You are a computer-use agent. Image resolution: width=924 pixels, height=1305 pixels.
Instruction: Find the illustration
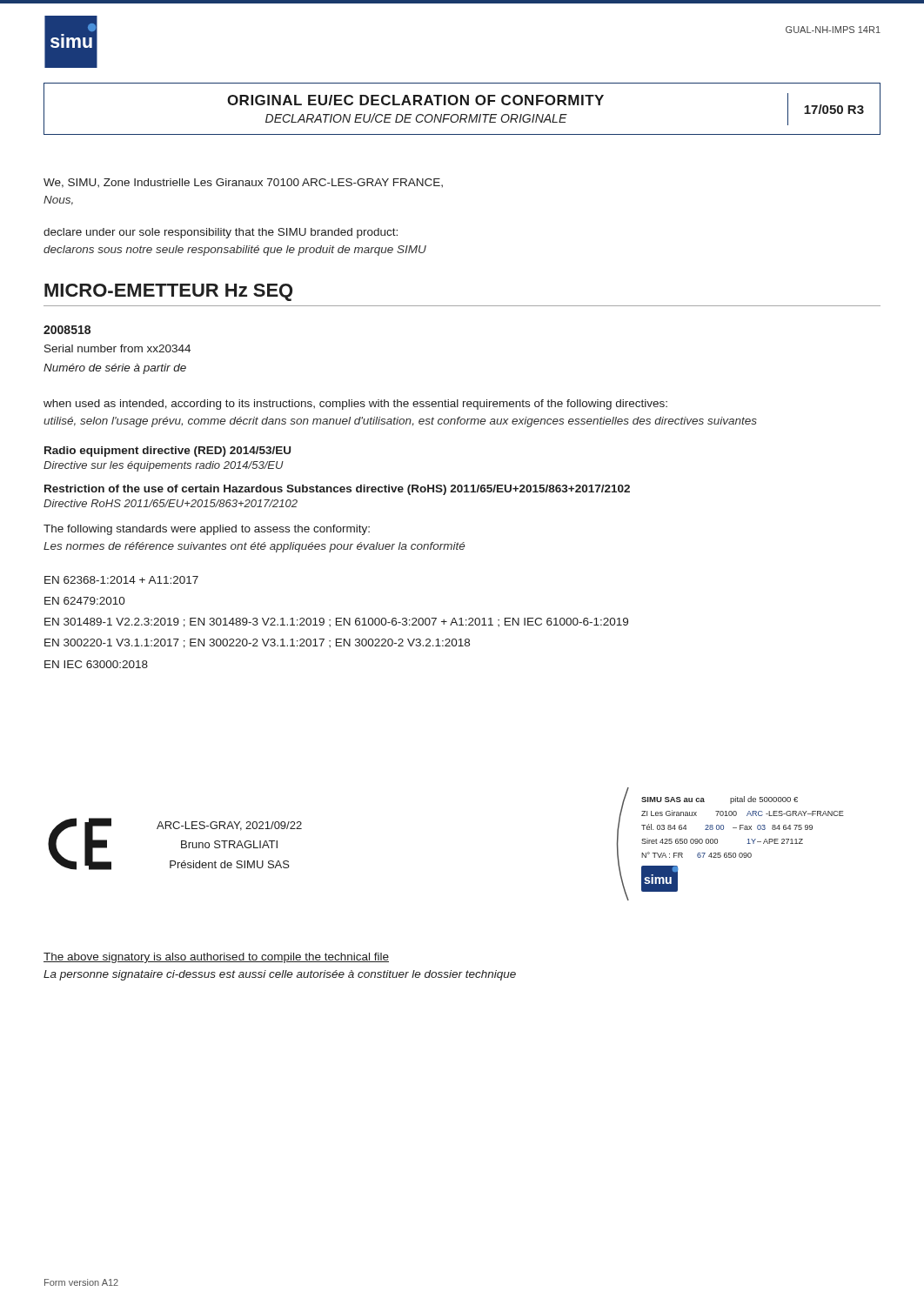741,845
